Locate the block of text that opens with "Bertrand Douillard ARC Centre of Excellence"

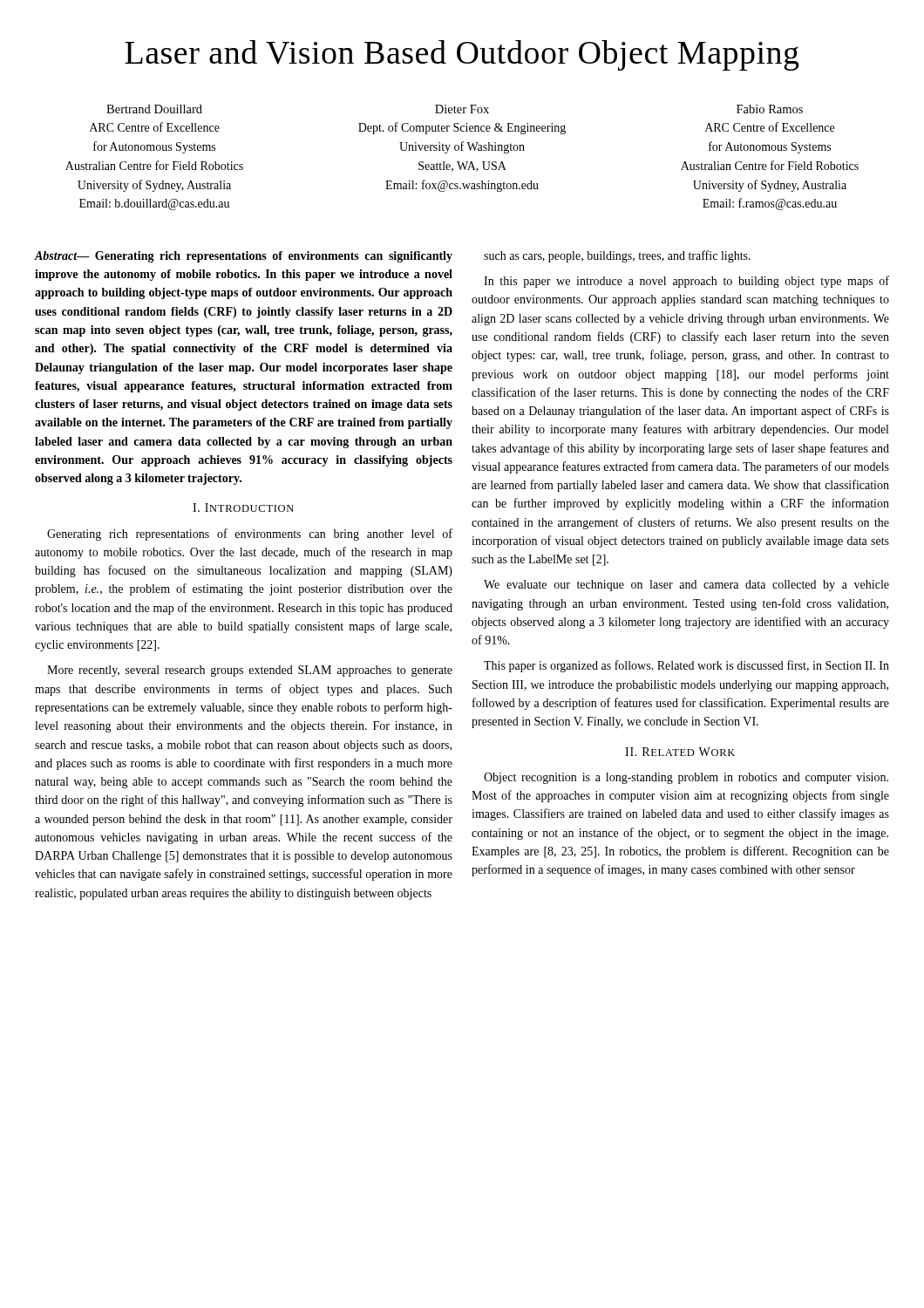click(462, 157)
